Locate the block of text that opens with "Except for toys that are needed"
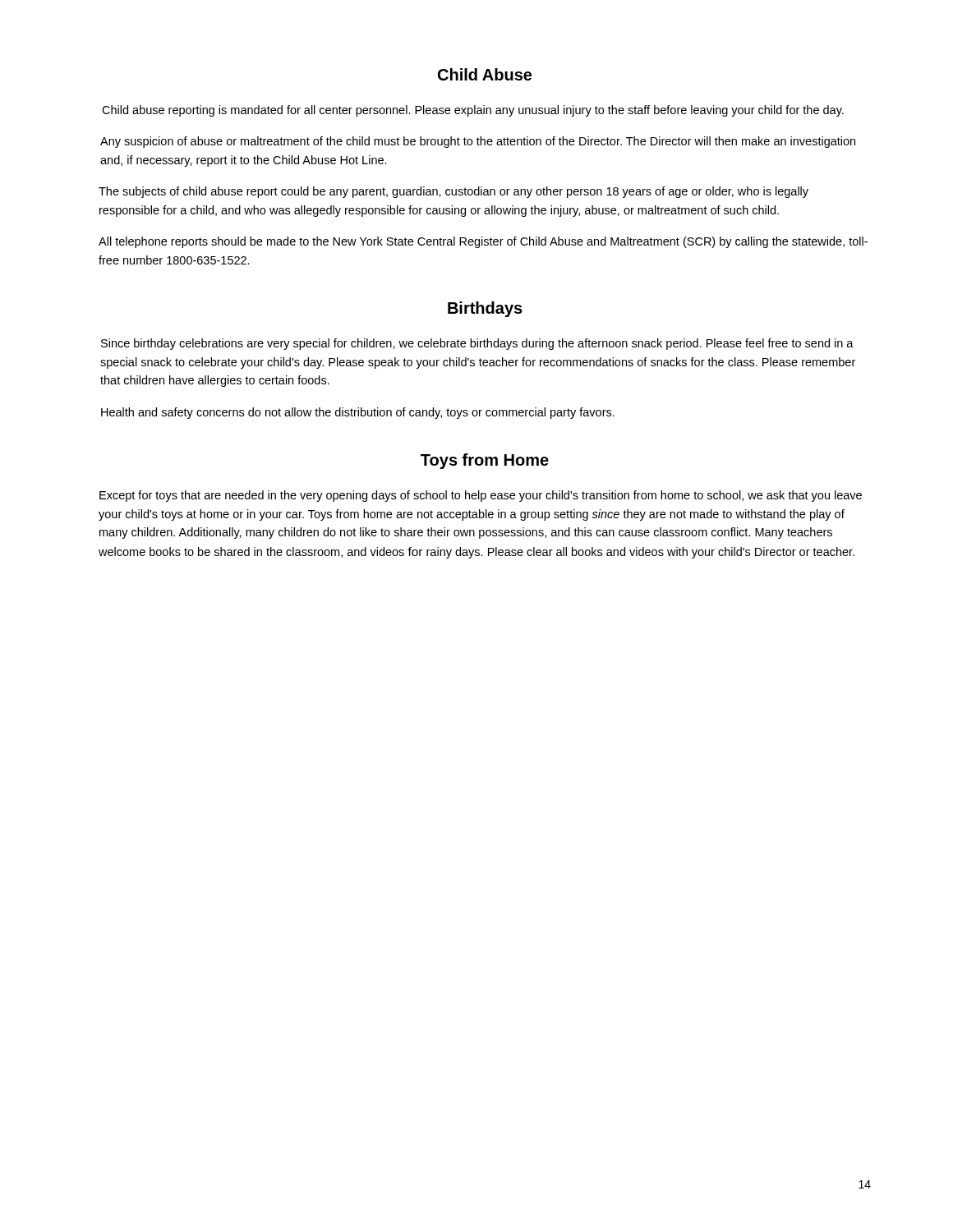Image resolution: width=953 pixels, height=1232 pixels. 480,523
